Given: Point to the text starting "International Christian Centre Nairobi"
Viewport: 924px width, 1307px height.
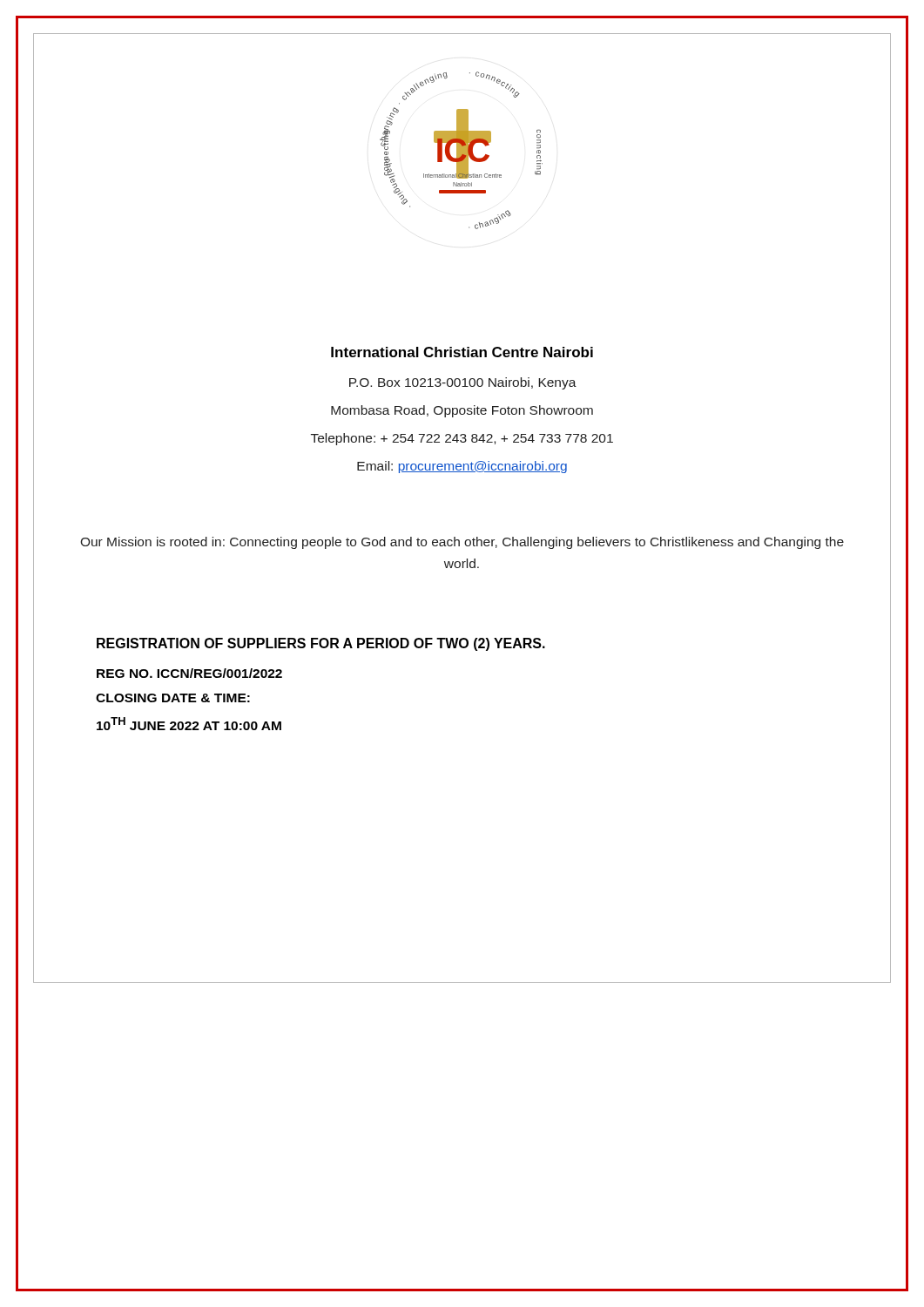Looking at the screenshot, I should 462,353.
